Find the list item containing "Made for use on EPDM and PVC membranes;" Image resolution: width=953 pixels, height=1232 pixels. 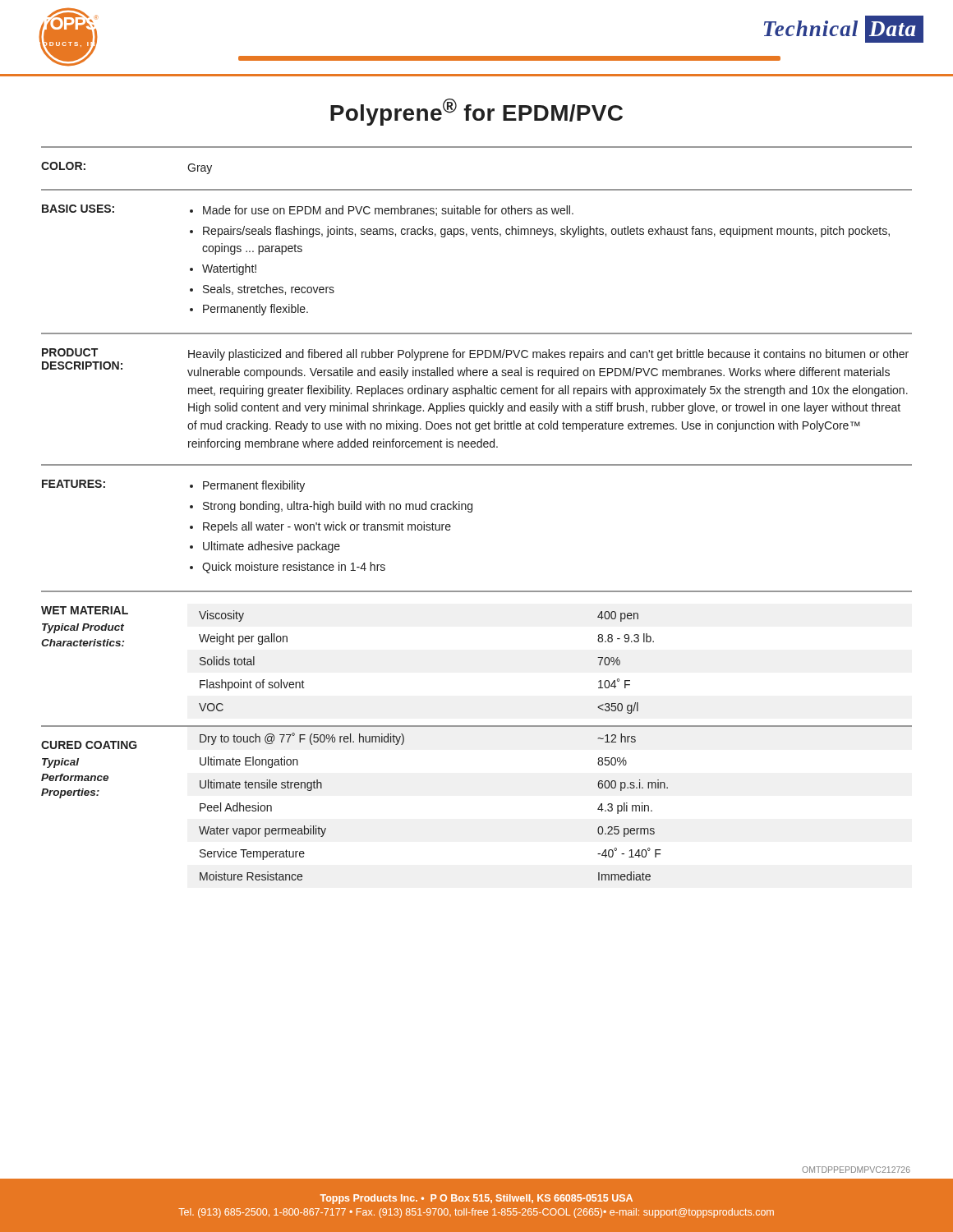pos(388,210)
